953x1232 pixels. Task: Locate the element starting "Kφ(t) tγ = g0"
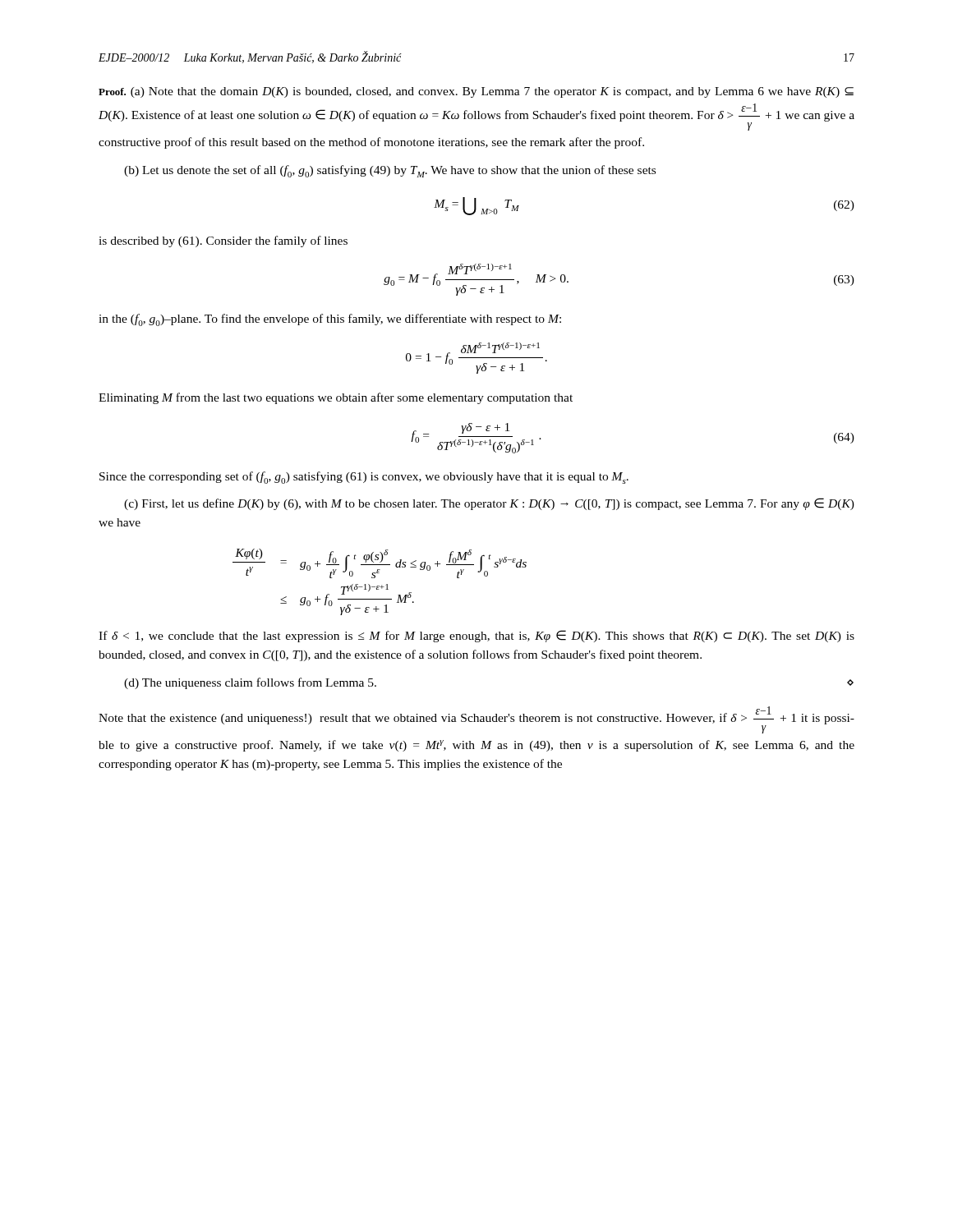(x=476, y=579)
